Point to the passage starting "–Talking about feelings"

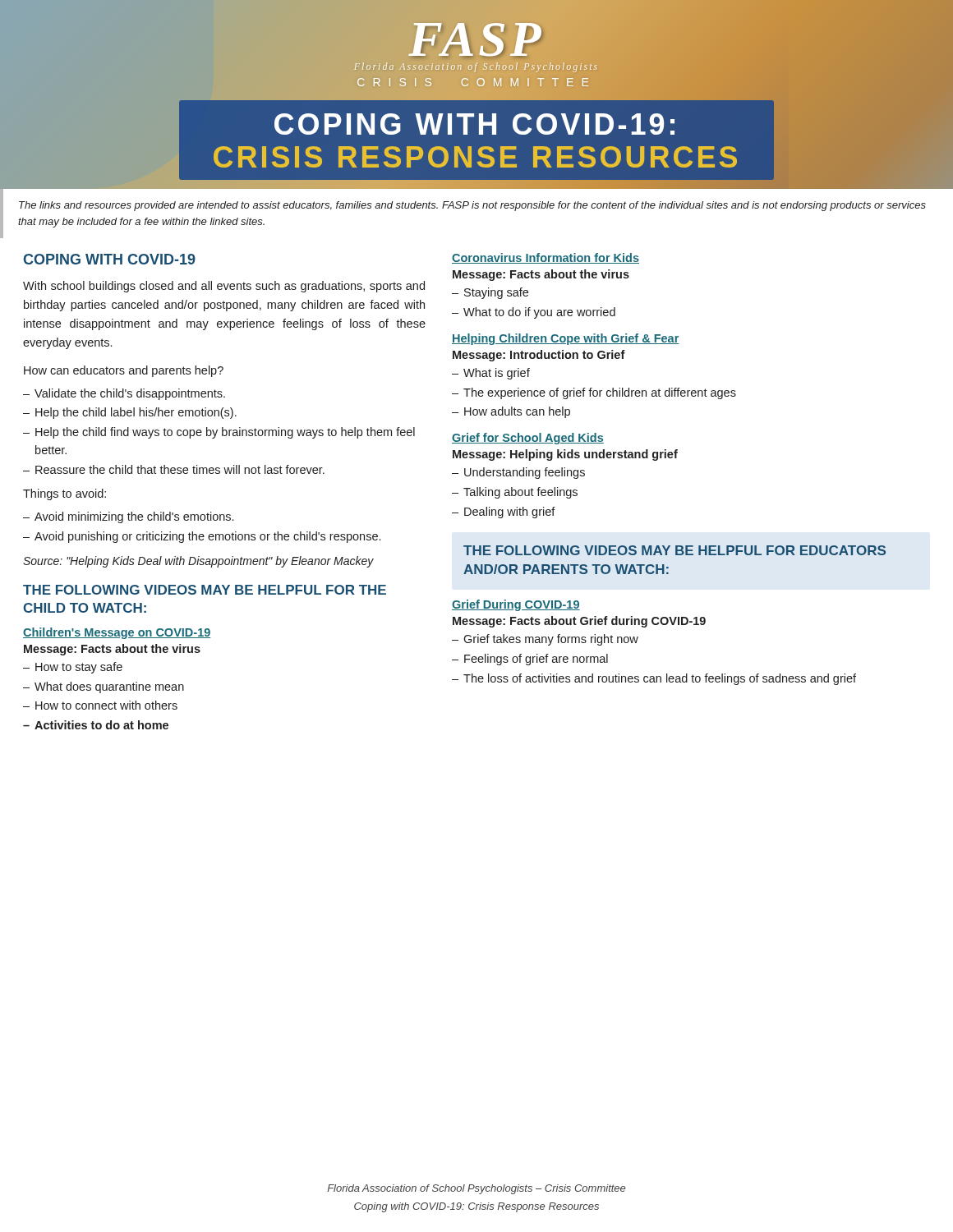coord(515,492)
